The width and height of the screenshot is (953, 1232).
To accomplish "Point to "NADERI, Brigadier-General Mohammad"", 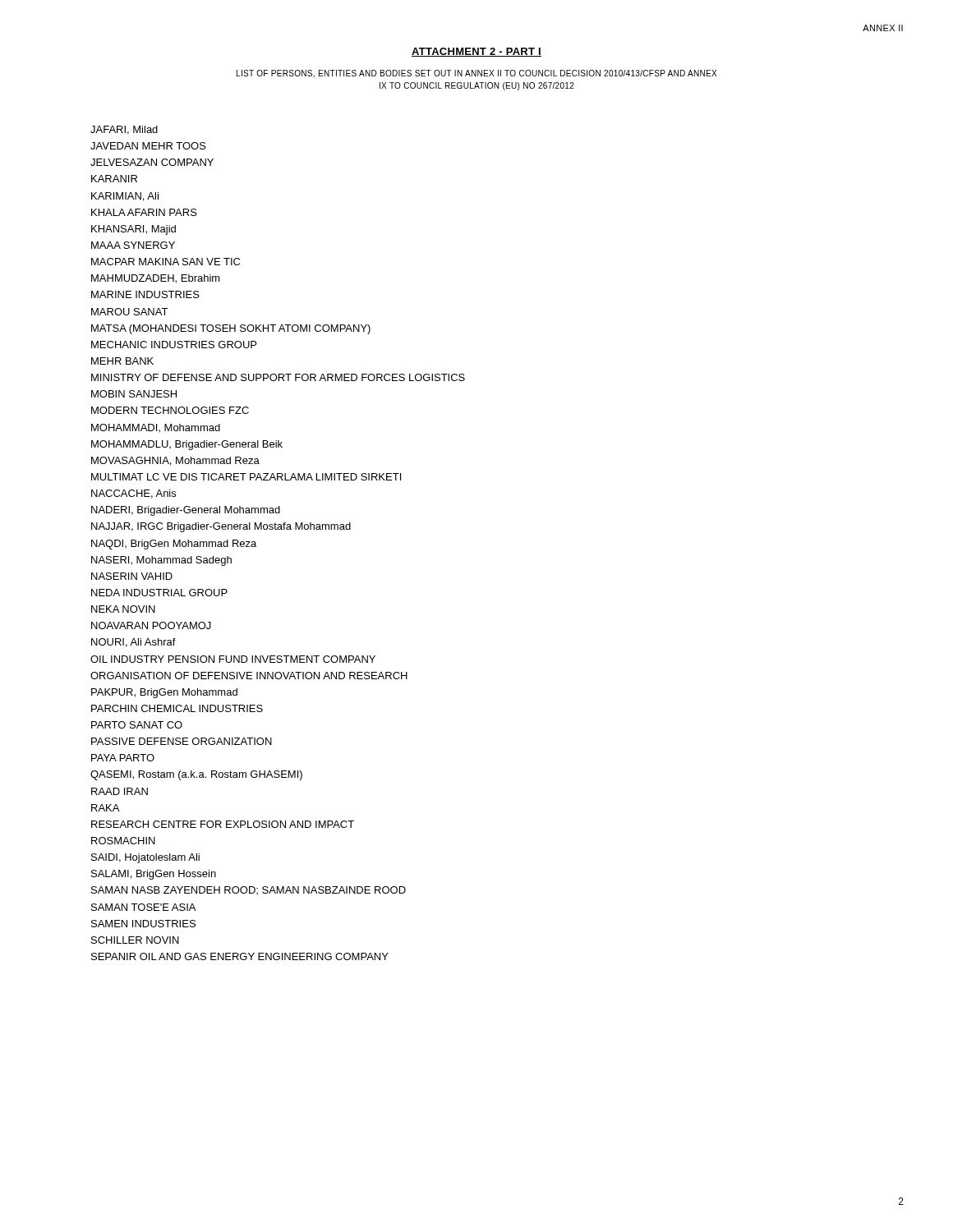I will click(185, 510).
